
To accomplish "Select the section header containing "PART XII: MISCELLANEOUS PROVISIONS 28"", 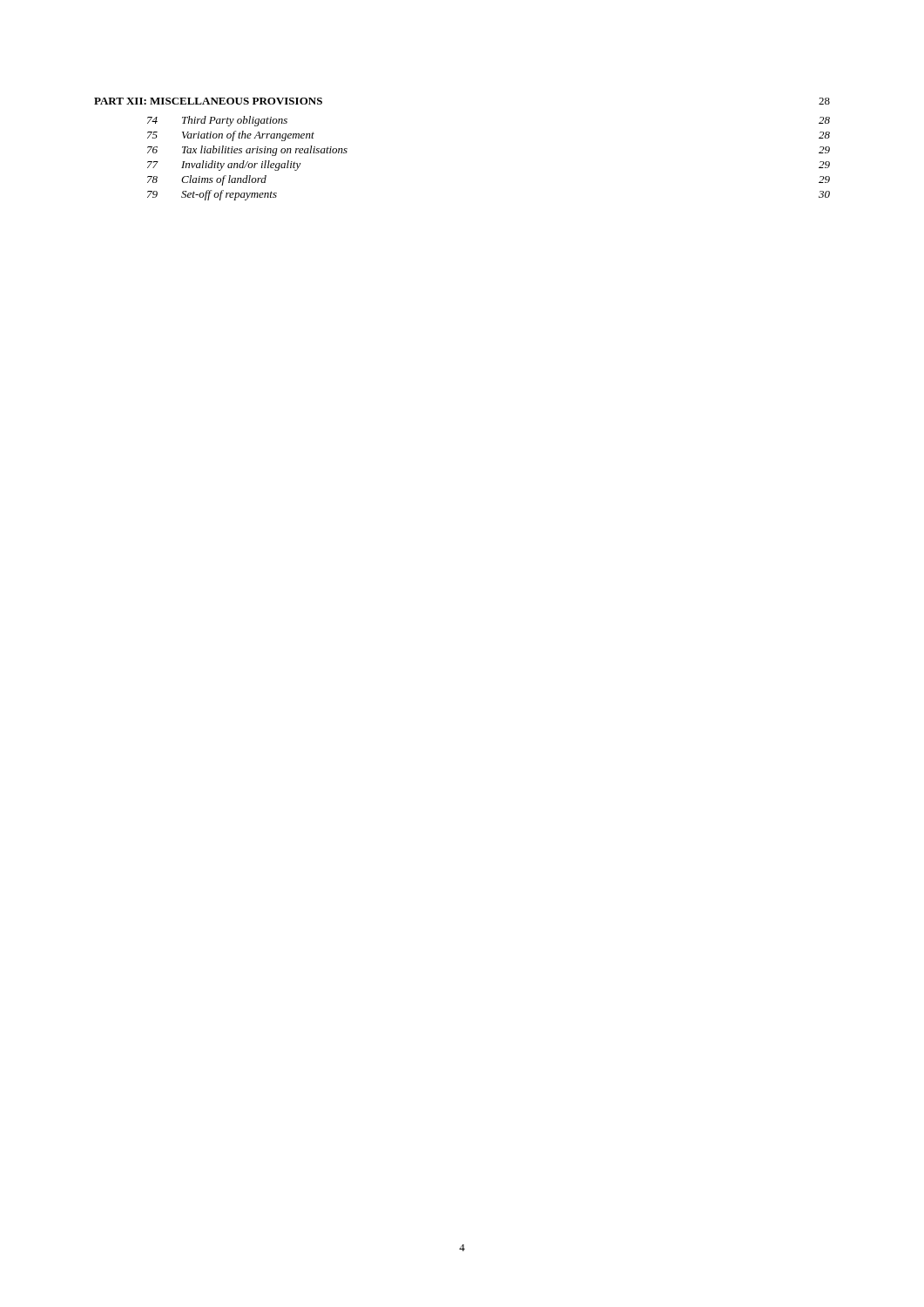I will (207, 101).
